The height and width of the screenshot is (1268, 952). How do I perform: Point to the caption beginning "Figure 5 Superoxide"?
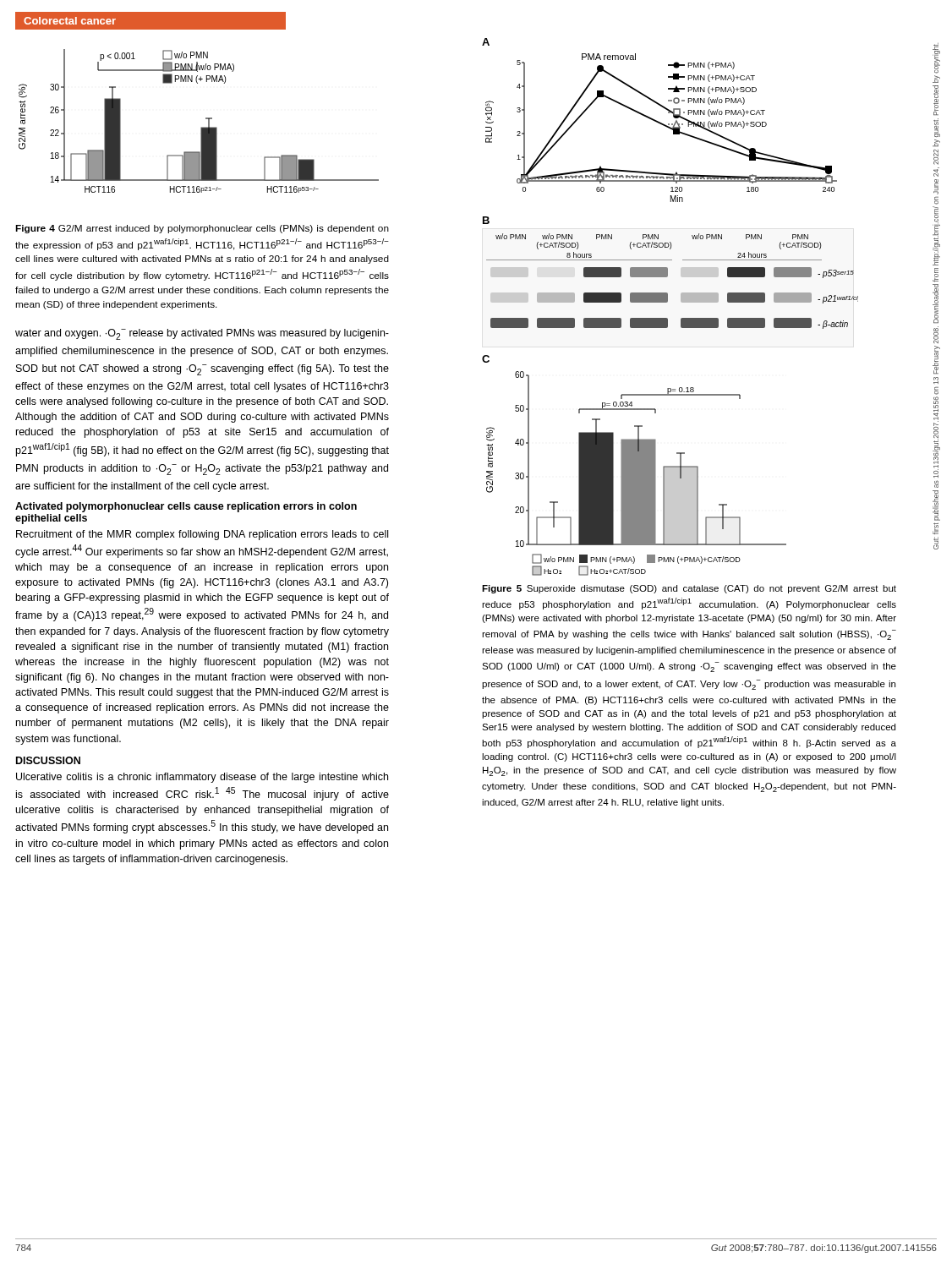pos(689,695)
